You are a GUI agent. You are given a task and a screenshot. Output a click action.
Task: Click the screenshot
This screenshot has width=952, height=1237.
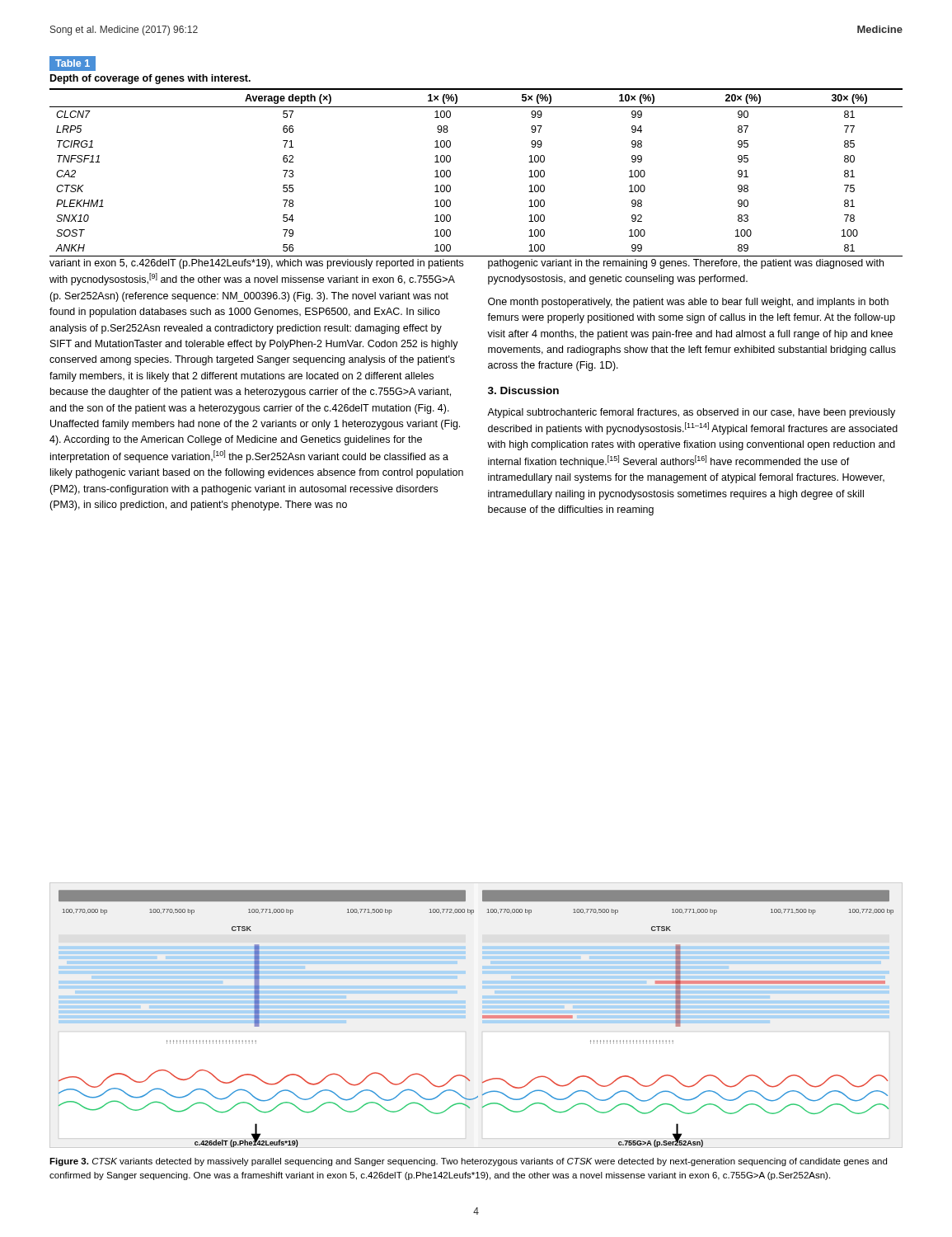[x=476, y=1033]
